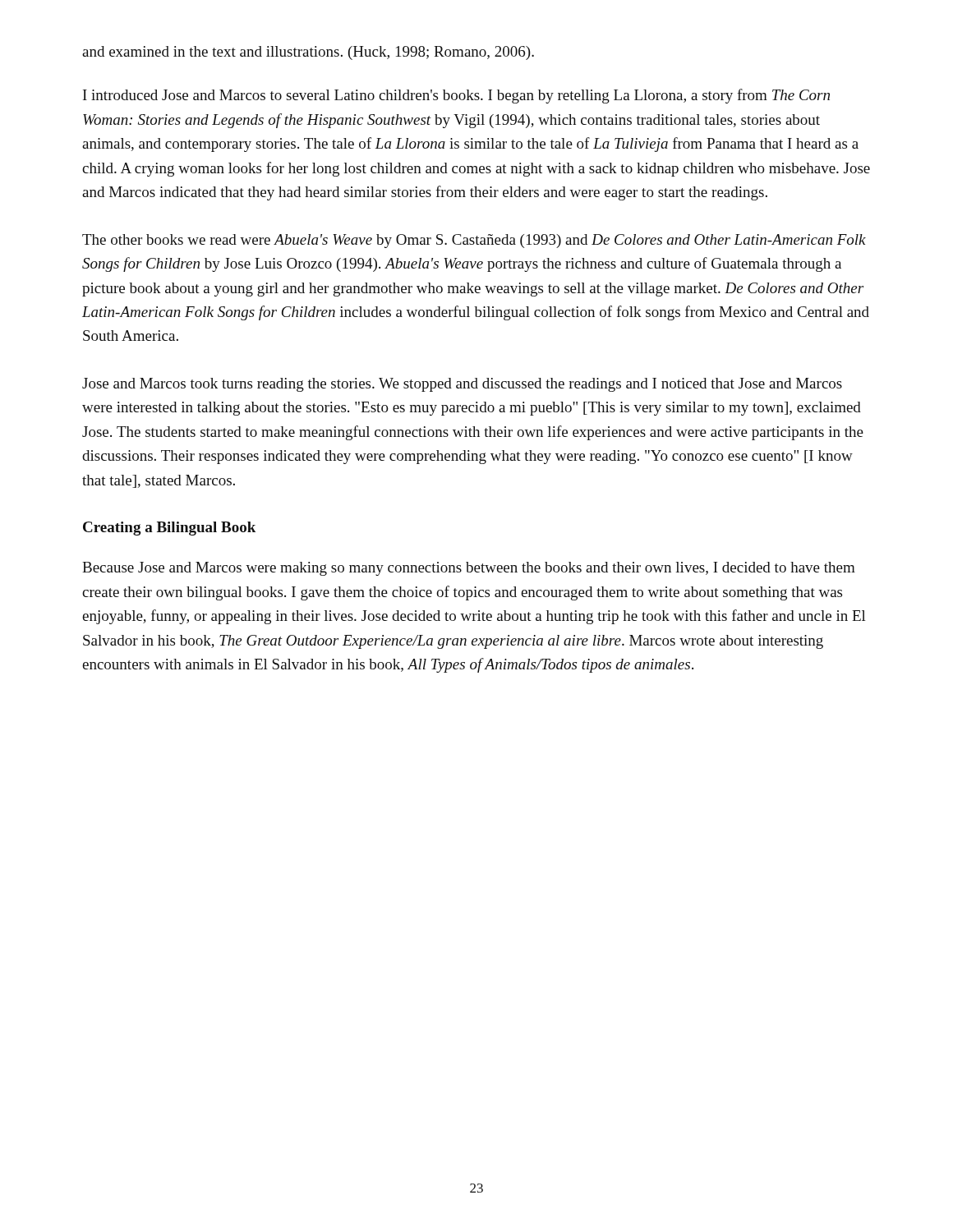The width and height of the screenshot is (953, 1232).
Task: Find the section header
Action: click(169, 527)
